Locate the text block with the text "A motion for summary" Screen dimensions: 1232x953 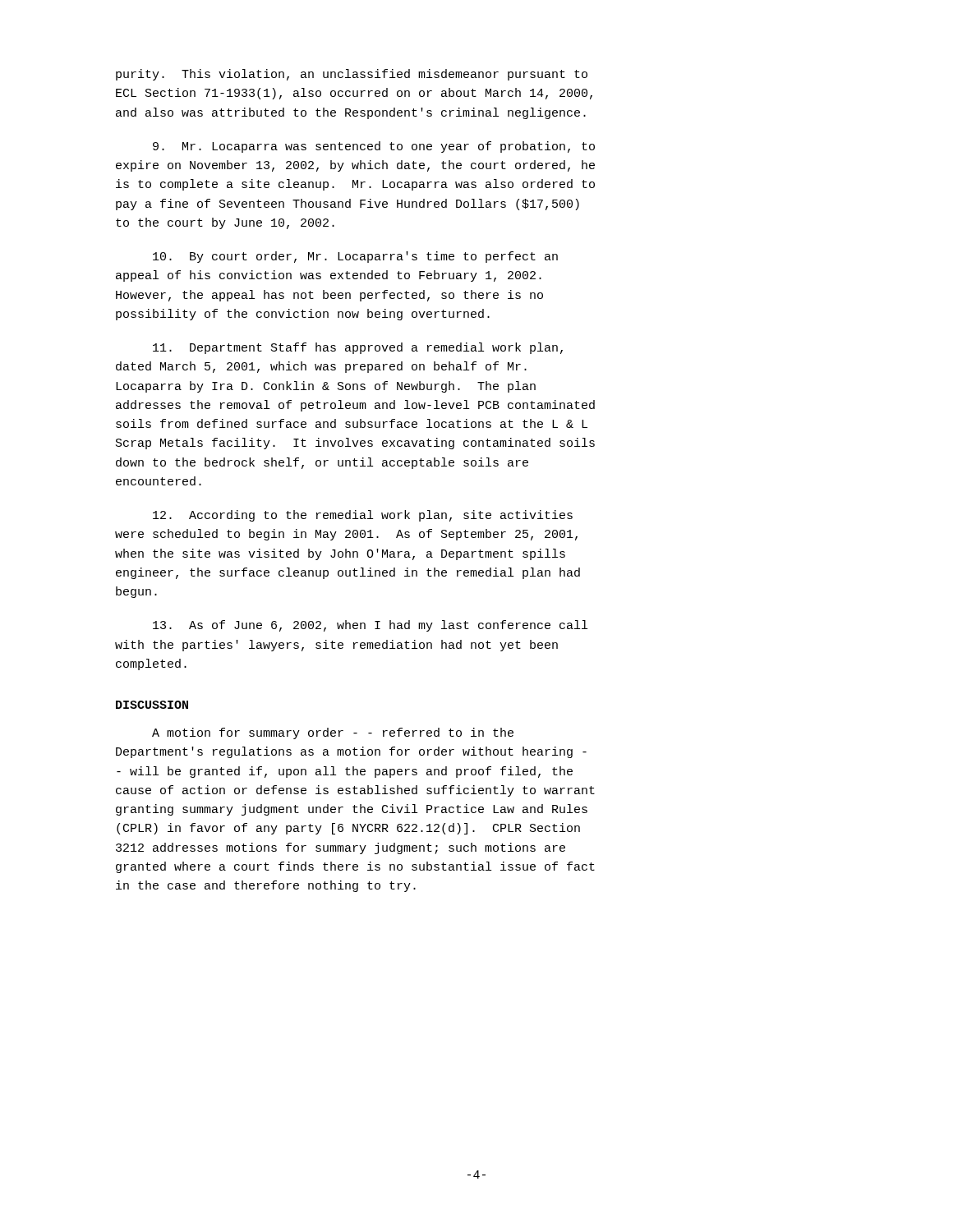pos(355,810)
